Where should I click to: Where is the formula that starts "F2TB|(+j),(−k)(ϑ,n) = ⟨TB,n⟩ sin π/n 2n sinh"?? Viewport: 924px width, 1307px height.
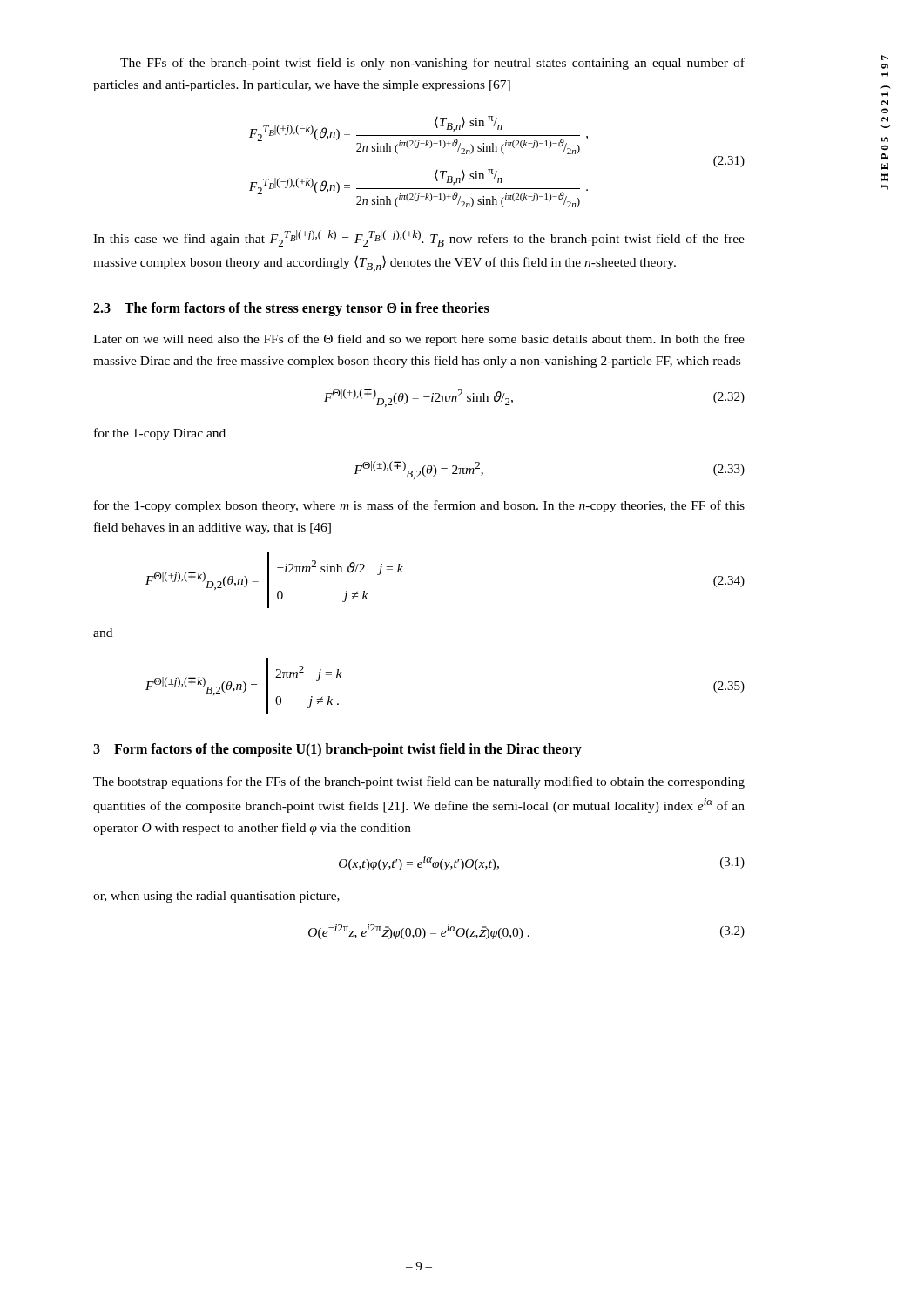click(419, 160)
